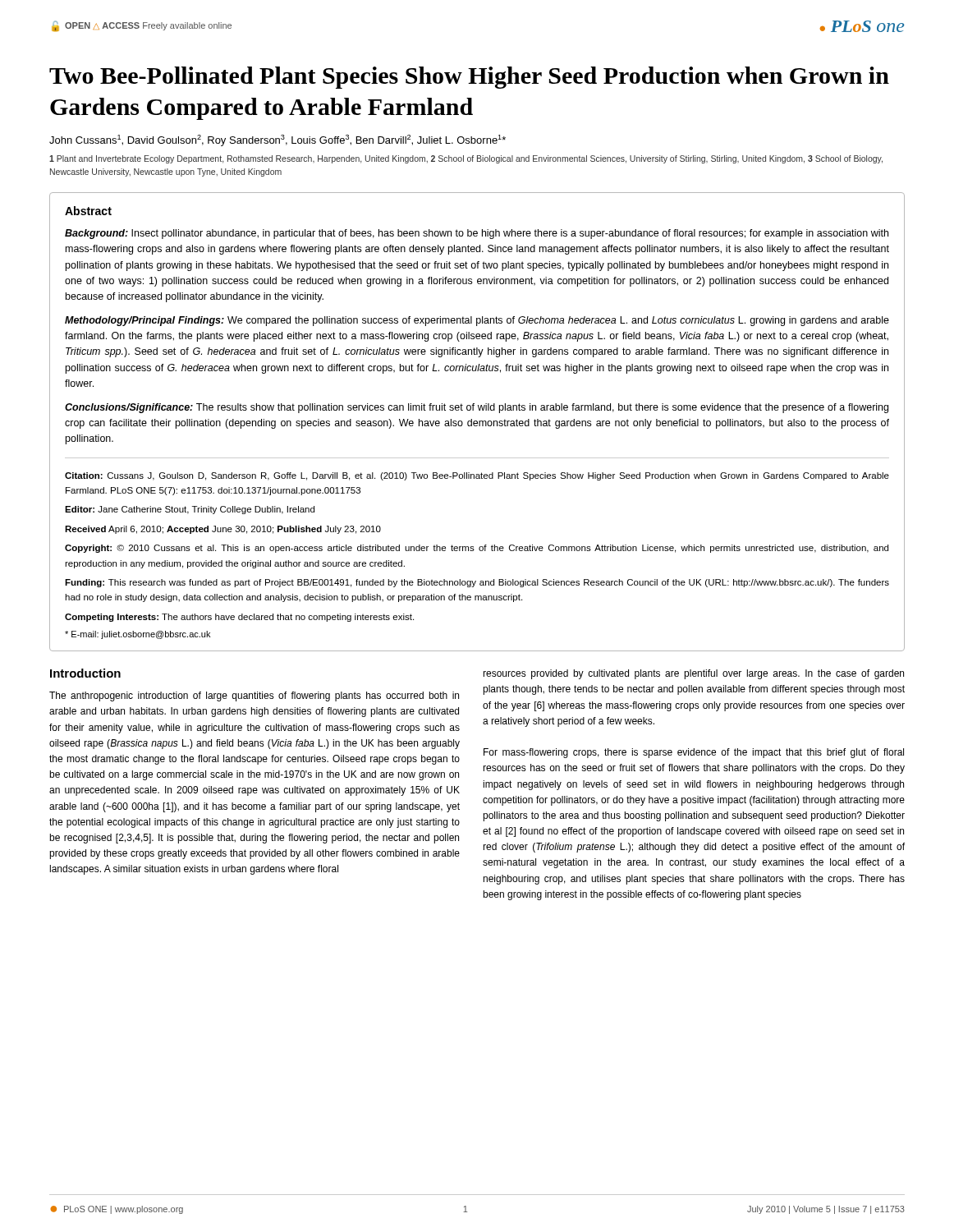Find the block on this page that starts "Copyright: © 2010"
The width and height of the screenshot is (954, 1232).
[477, 556]
